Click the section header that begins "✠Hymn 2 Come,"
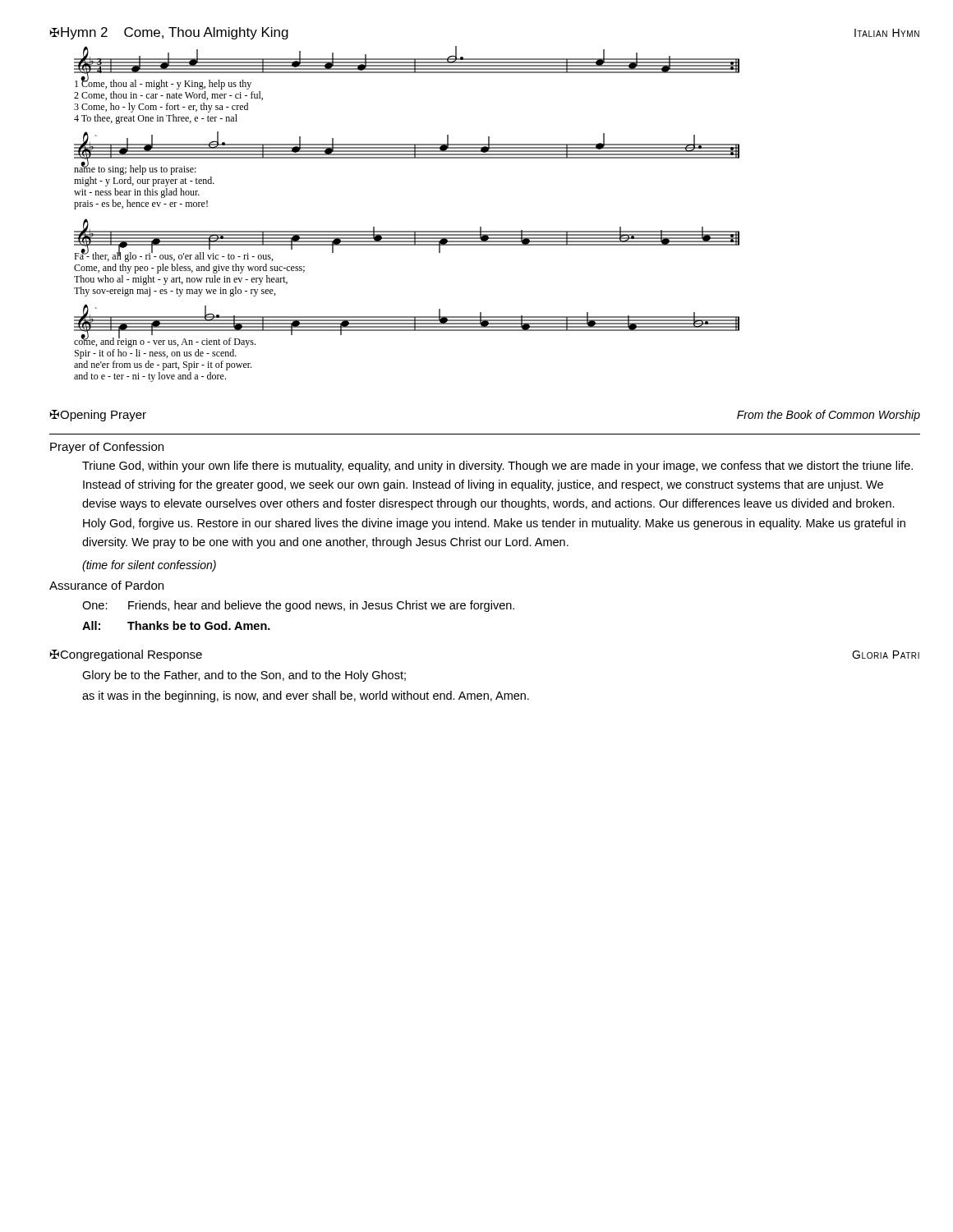953x1232 pixels. pyautogui.click(x=83, y=33)
